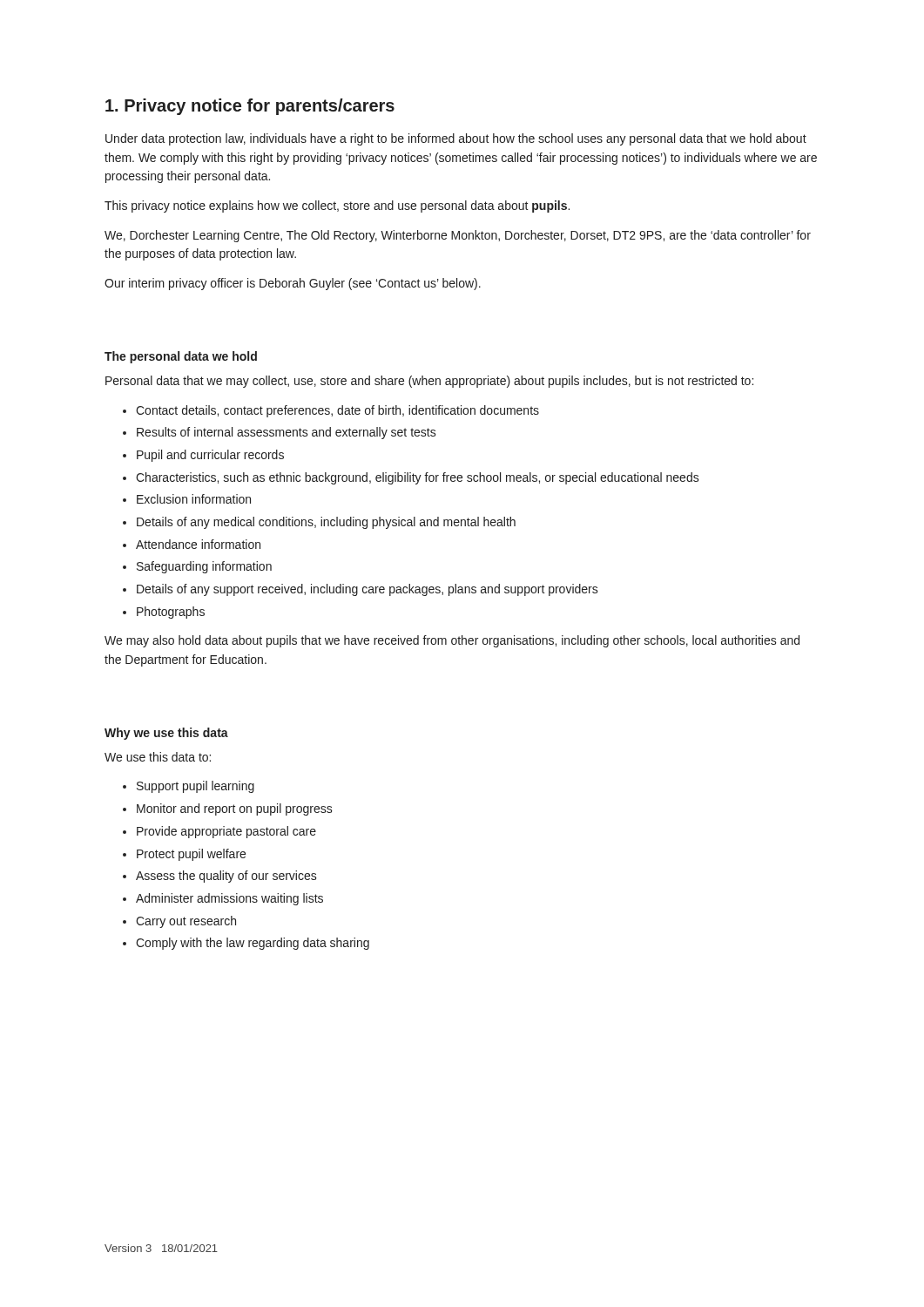The width and height of the screenshot is (924, 1307).
Task: Locate the text "Exclusion information"
Action: [194, 499]
